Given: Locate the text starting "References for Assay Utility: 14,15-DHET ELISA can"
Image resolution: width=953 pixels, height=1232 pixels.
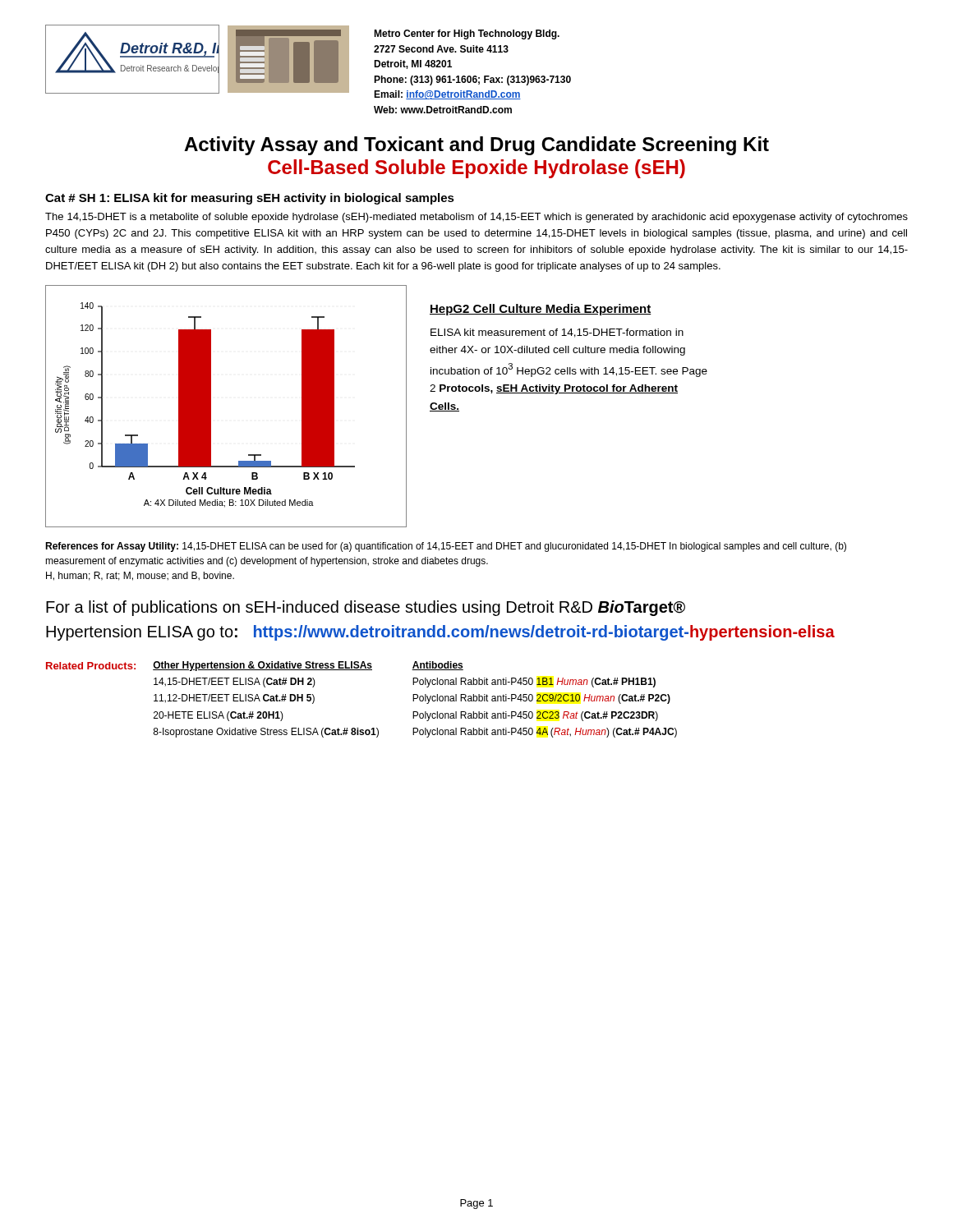Looking at the screenshot, I should (x=446, y=561).
